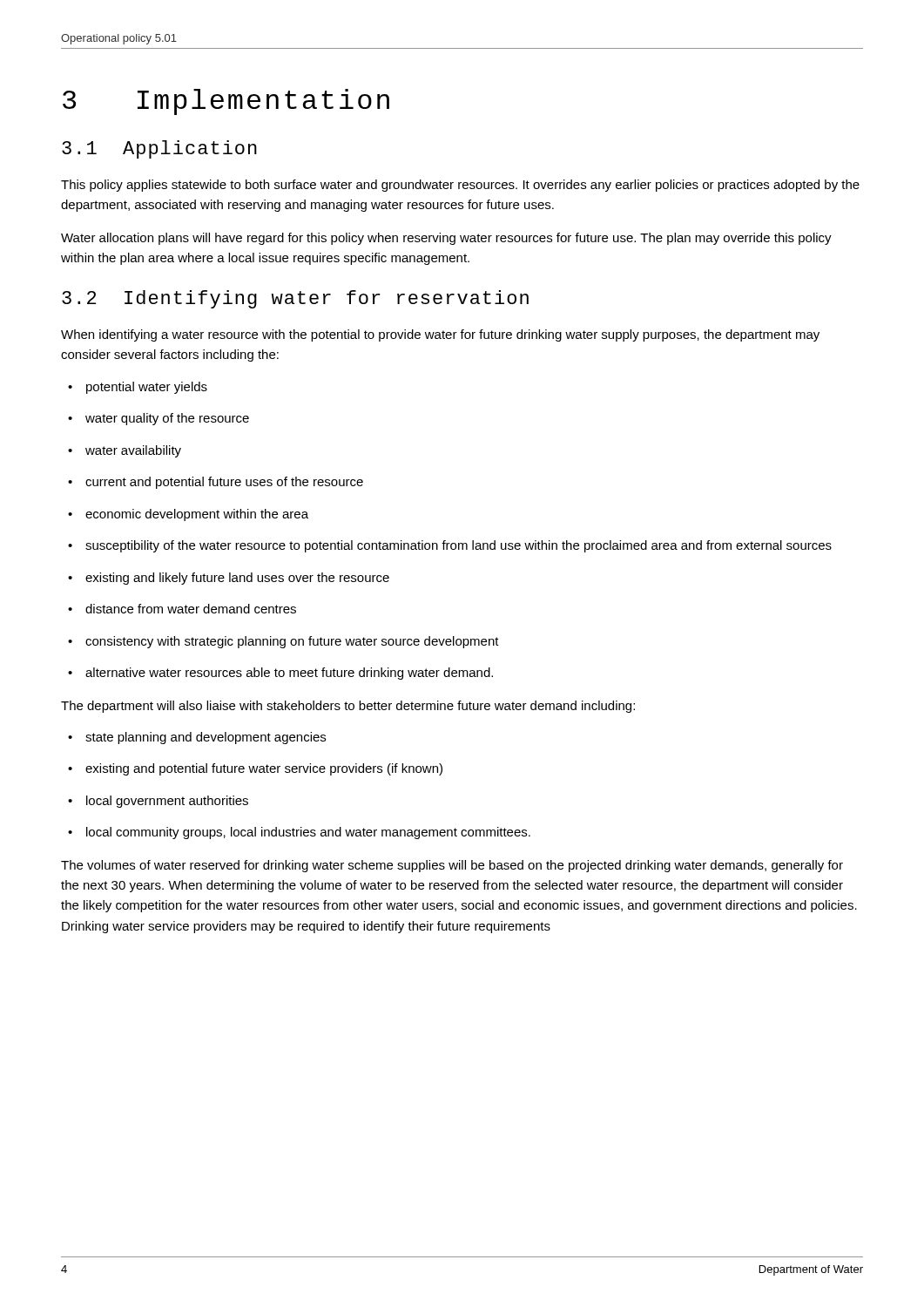Select the title that reads "3 Implementation"

click(x=226, y=102)
